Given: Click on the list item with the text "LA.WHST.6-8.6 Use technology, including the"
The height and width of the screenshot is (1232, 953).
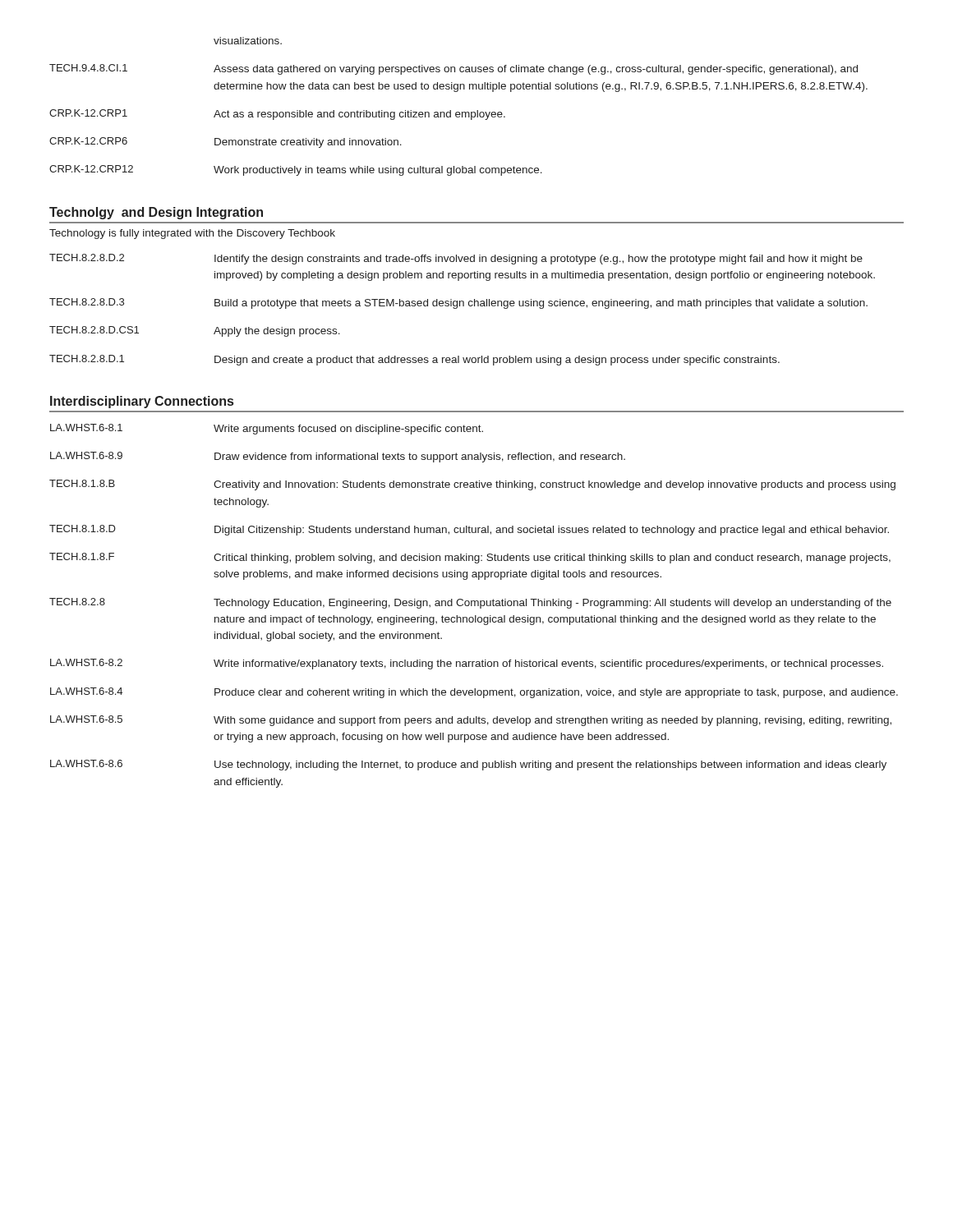Looking at the screenshot, I should pos(476,773).
